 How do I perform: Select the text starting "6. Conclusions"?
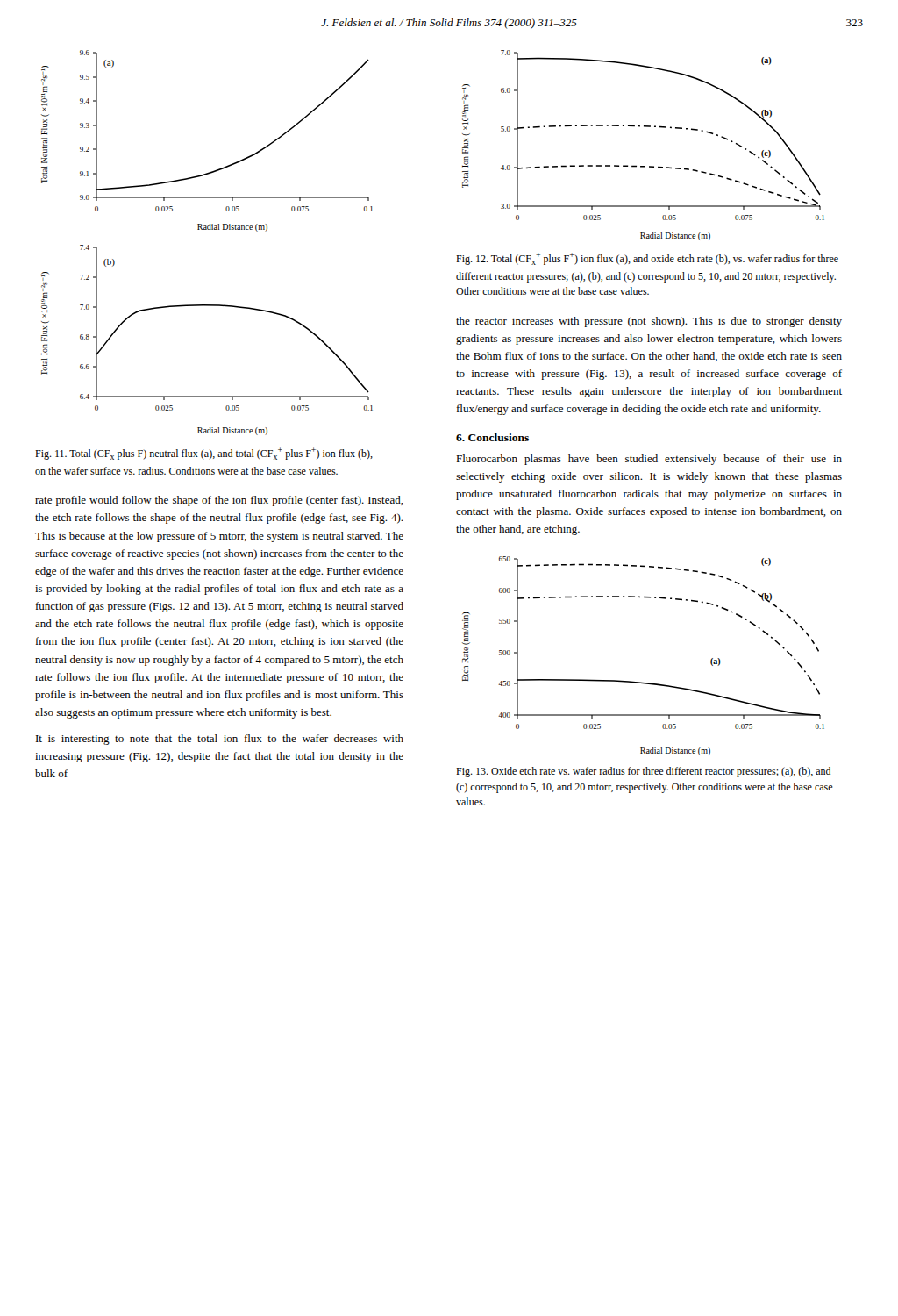[x=493, y=437]
